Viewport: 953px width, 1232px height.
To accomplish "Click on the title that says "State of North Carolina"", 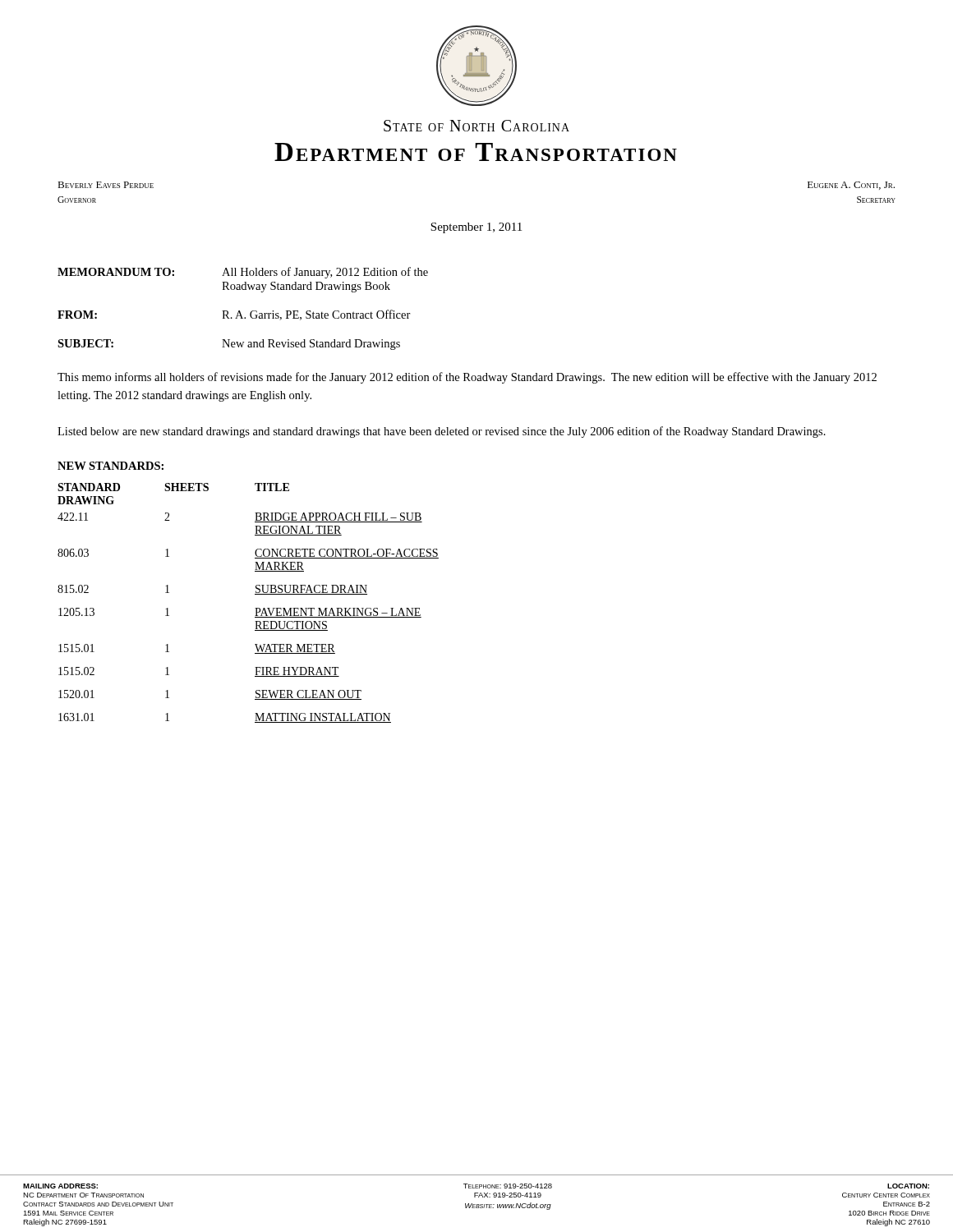I will coord(476,142).
